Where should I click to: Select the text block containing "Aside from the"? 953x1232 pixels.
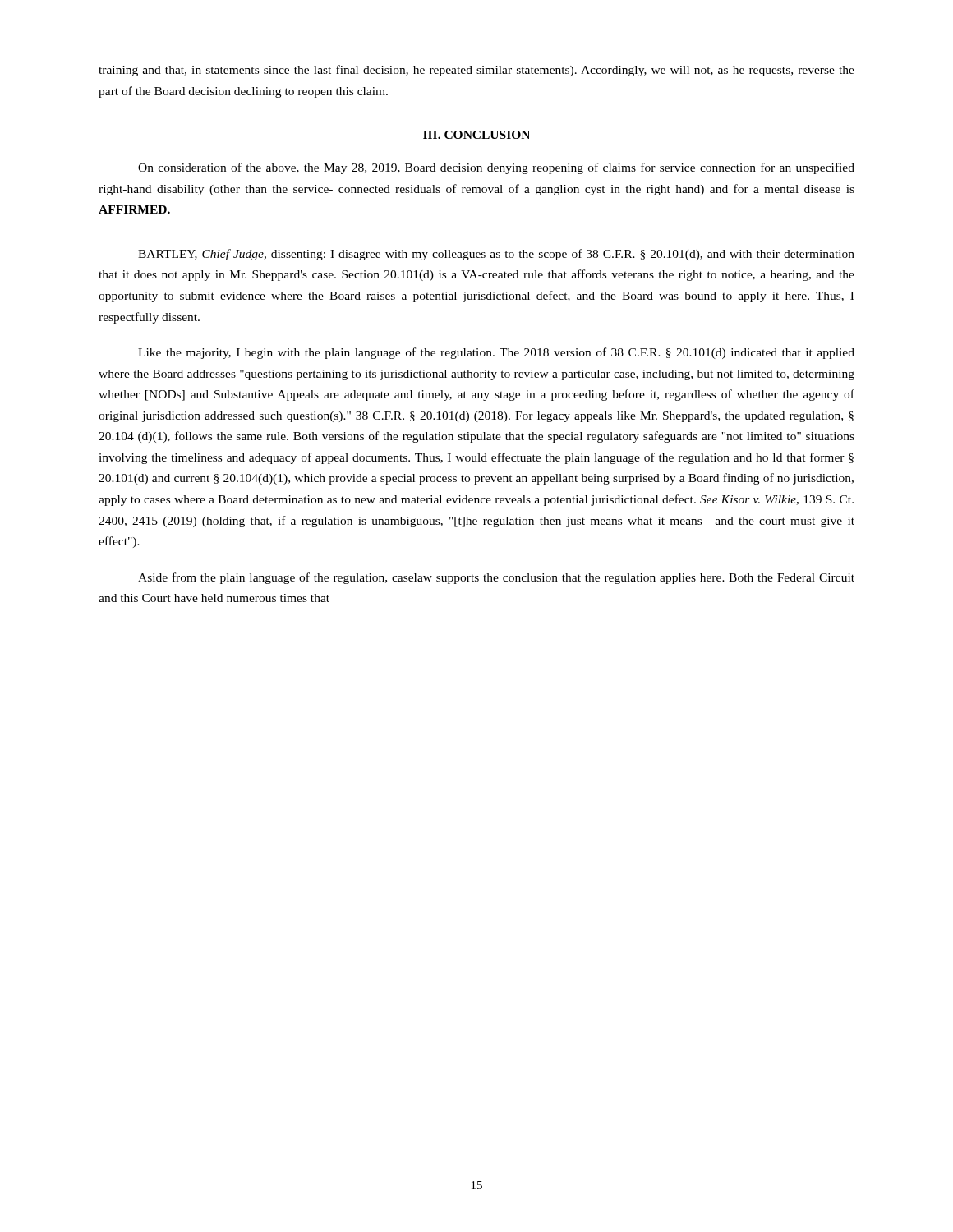pyautogui.click(x=476, y=587)
